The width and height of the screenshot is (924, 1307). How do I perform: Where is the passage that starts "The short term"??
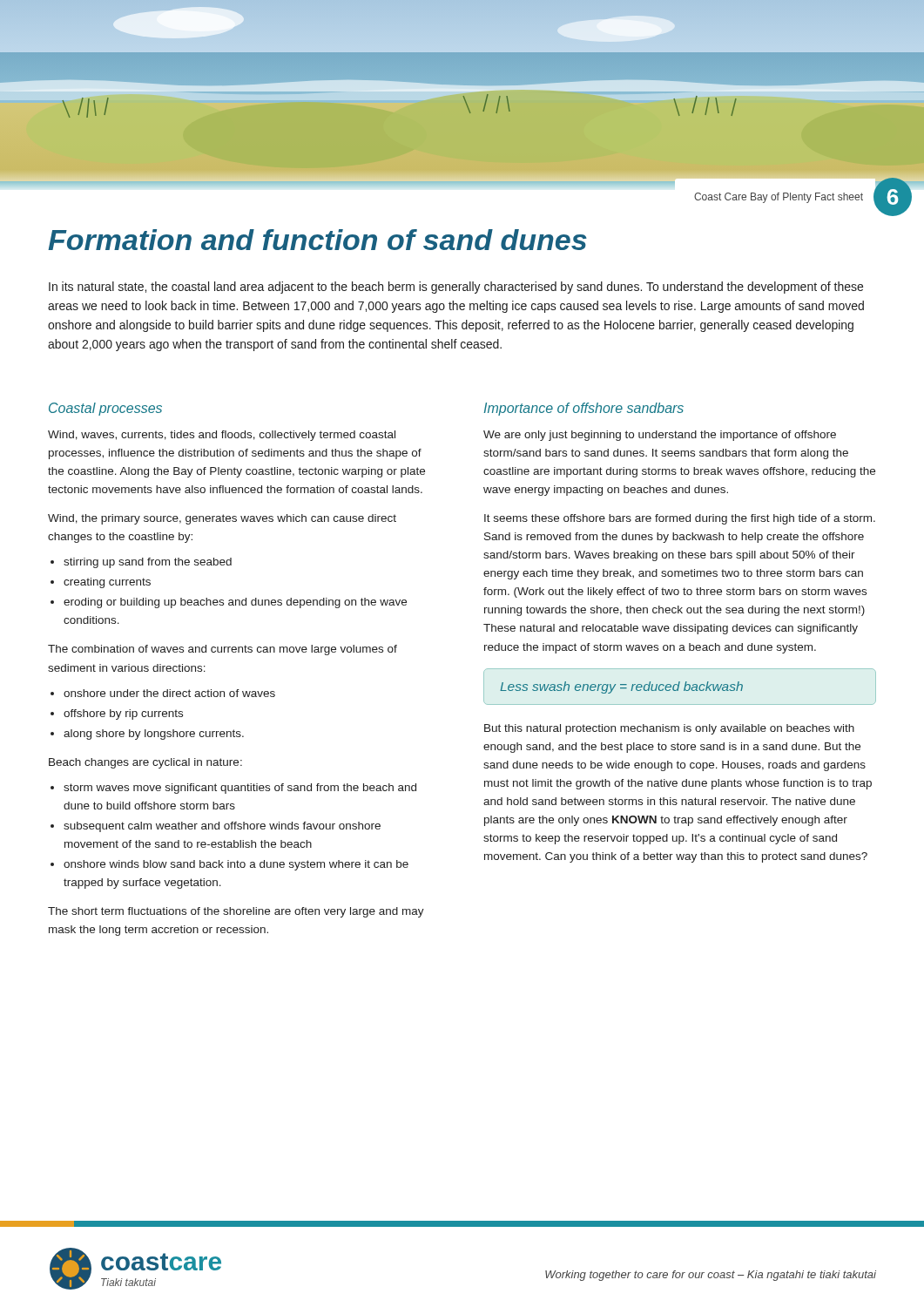pyautogui.click(x=236, y=920)
